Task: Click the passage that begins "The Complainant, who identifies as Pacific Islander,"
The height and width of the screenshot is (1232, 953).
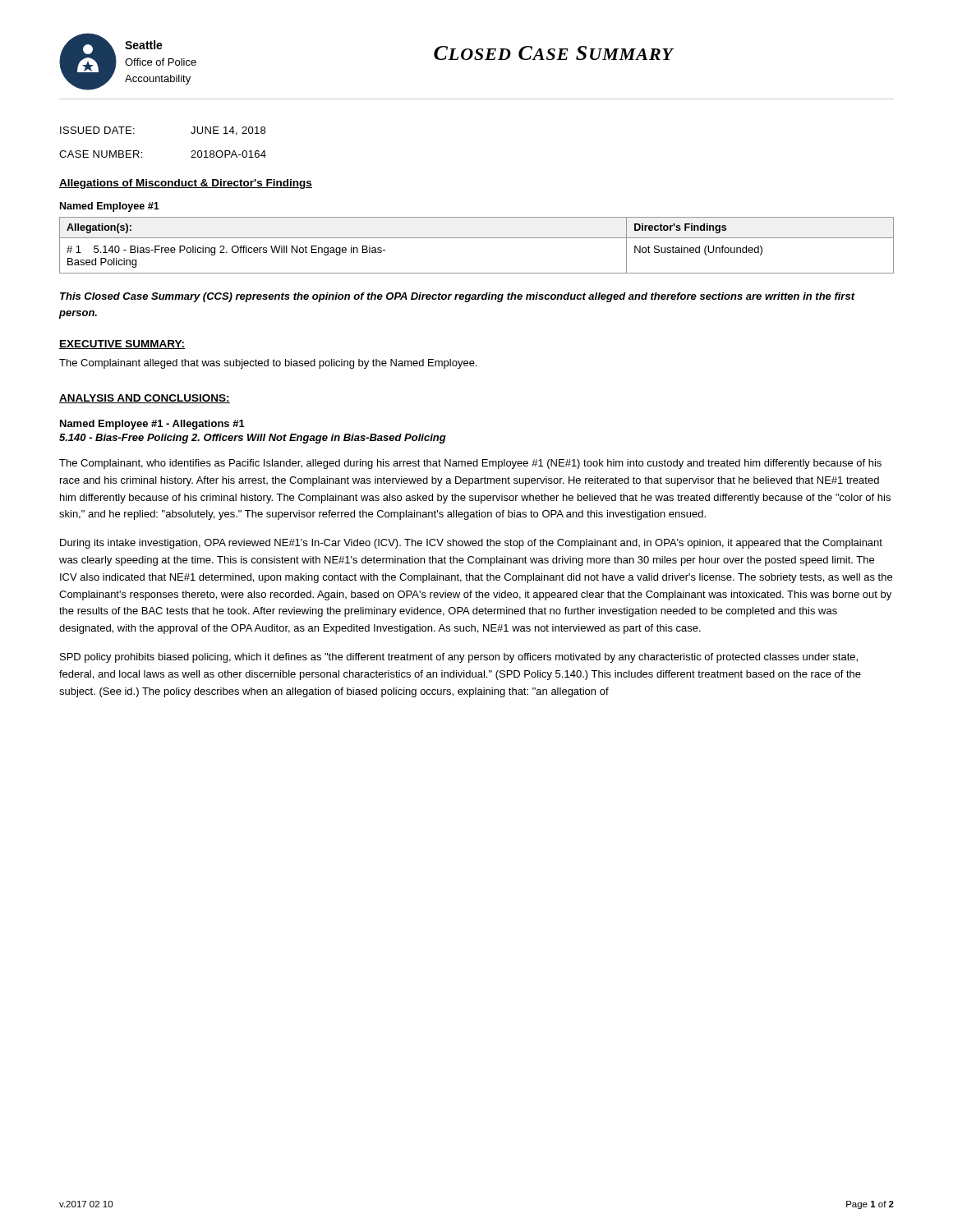Action: 475,488
